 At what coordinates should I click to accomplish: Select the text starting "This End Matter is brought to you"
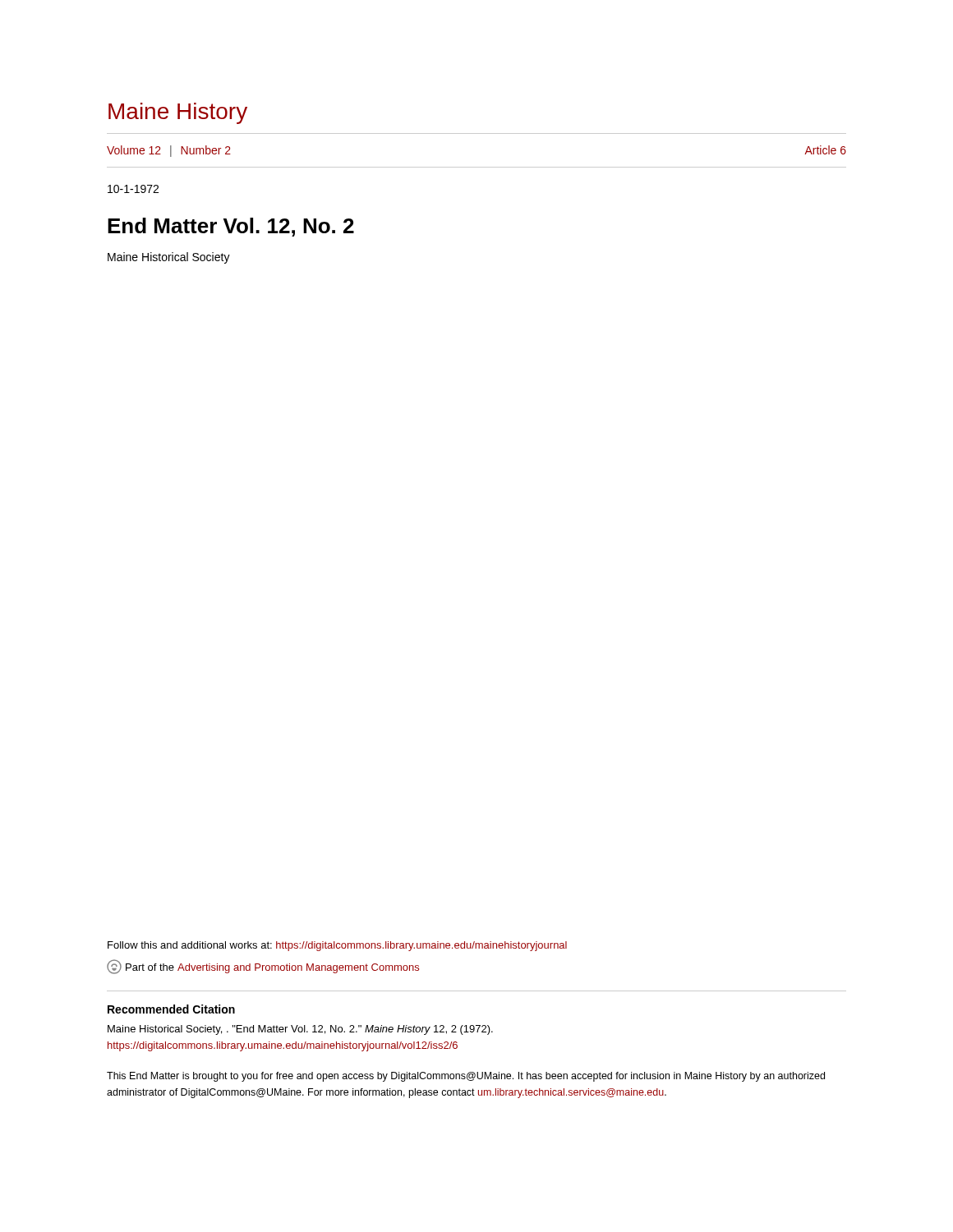[466, 1084]
